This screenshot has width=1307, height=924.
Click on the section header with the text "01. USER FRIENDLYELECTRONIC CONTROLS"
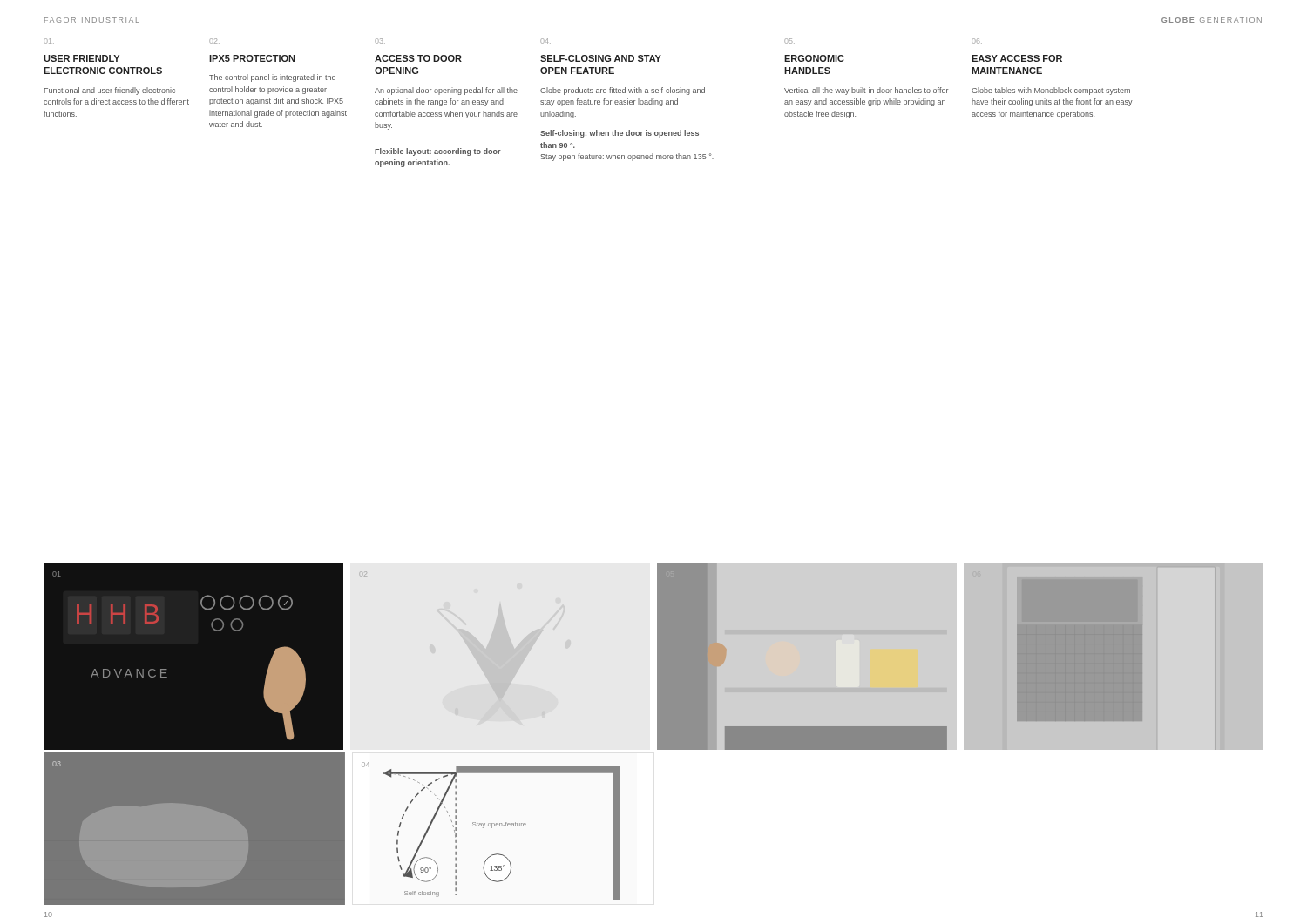tap(118, 57)
